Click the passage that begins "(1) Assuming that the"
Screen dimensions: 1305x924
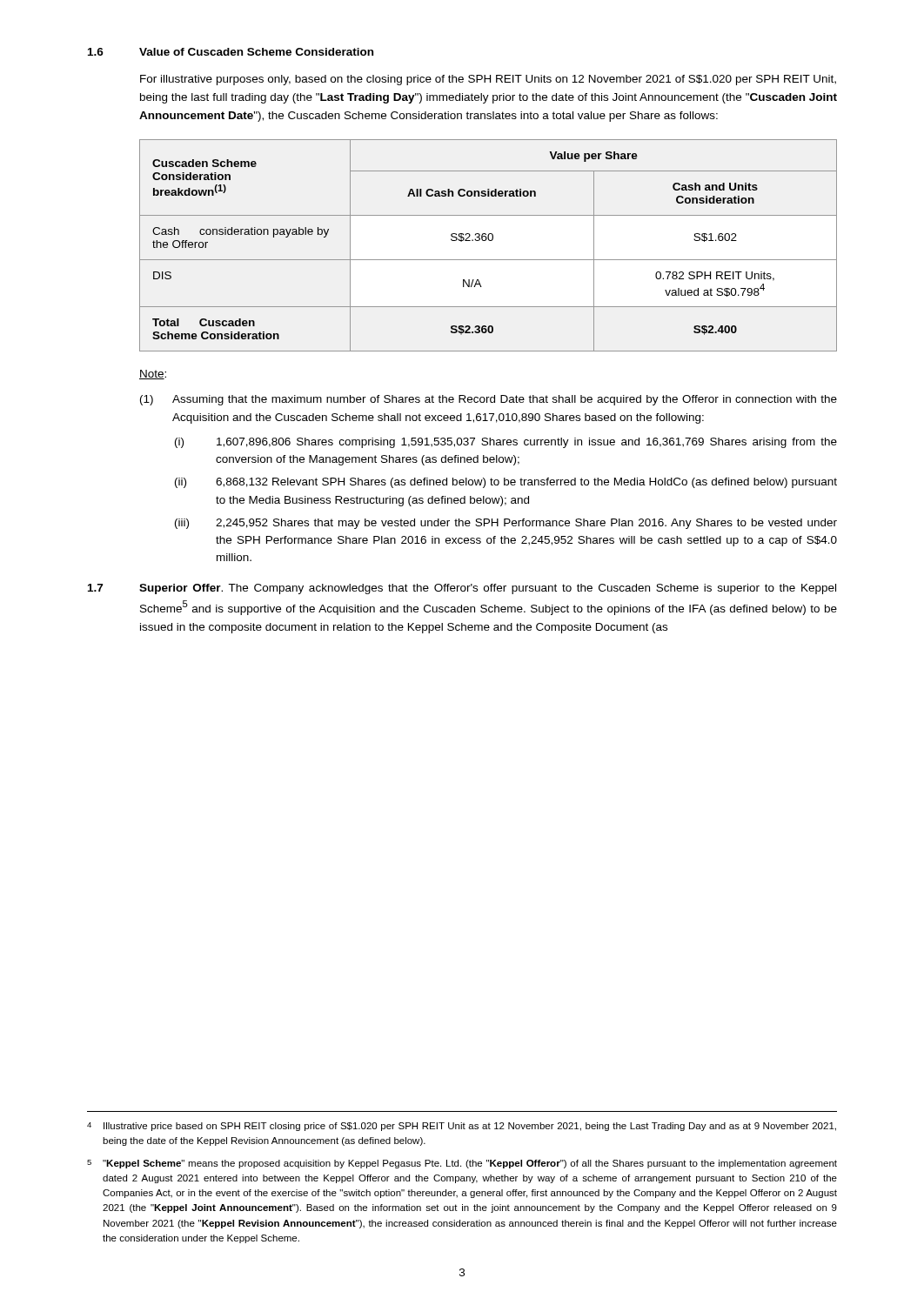[488, 479]
